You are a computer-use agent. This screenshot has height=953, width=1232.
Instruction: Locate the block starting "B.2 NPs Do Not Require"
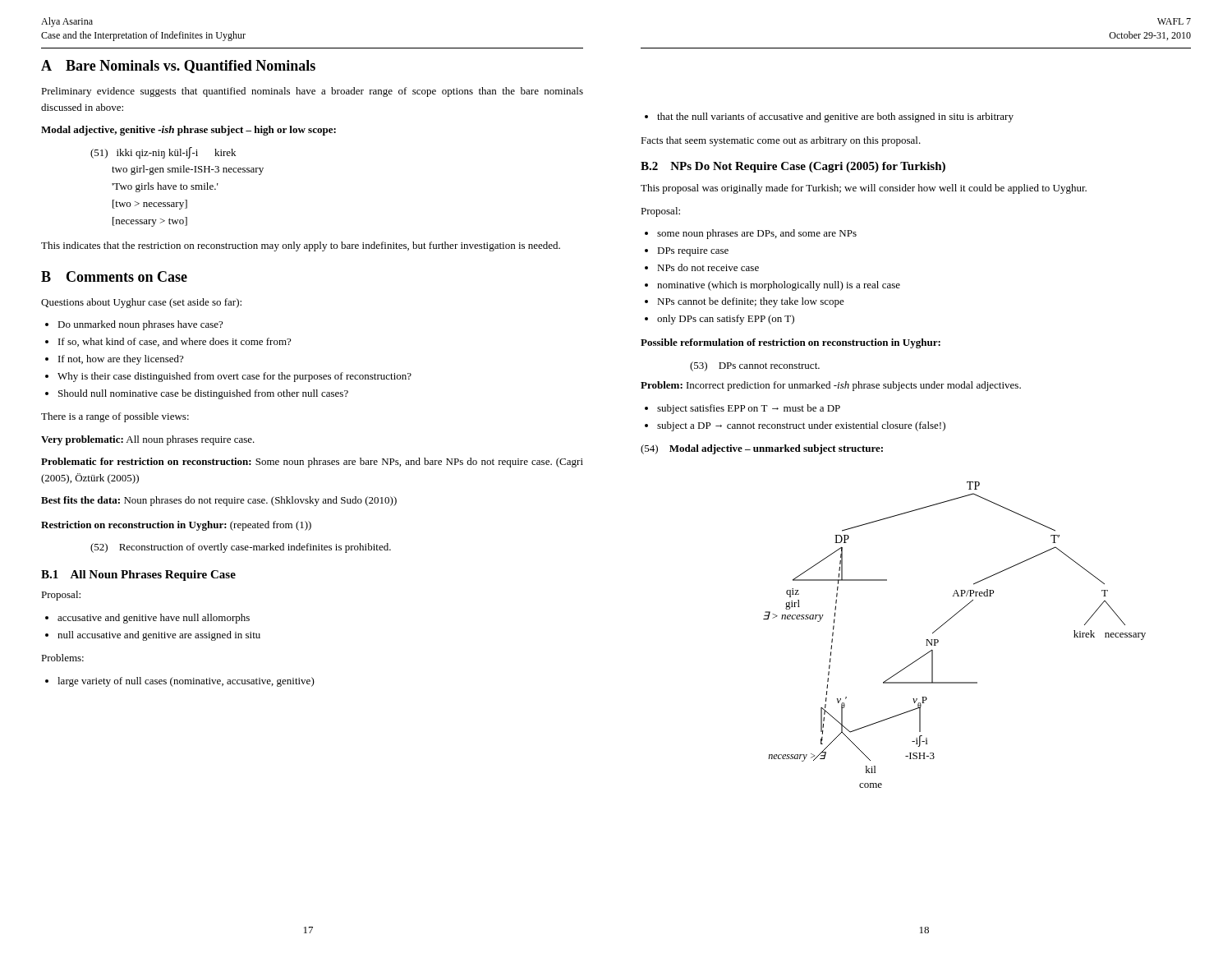[x=916, y=167]
